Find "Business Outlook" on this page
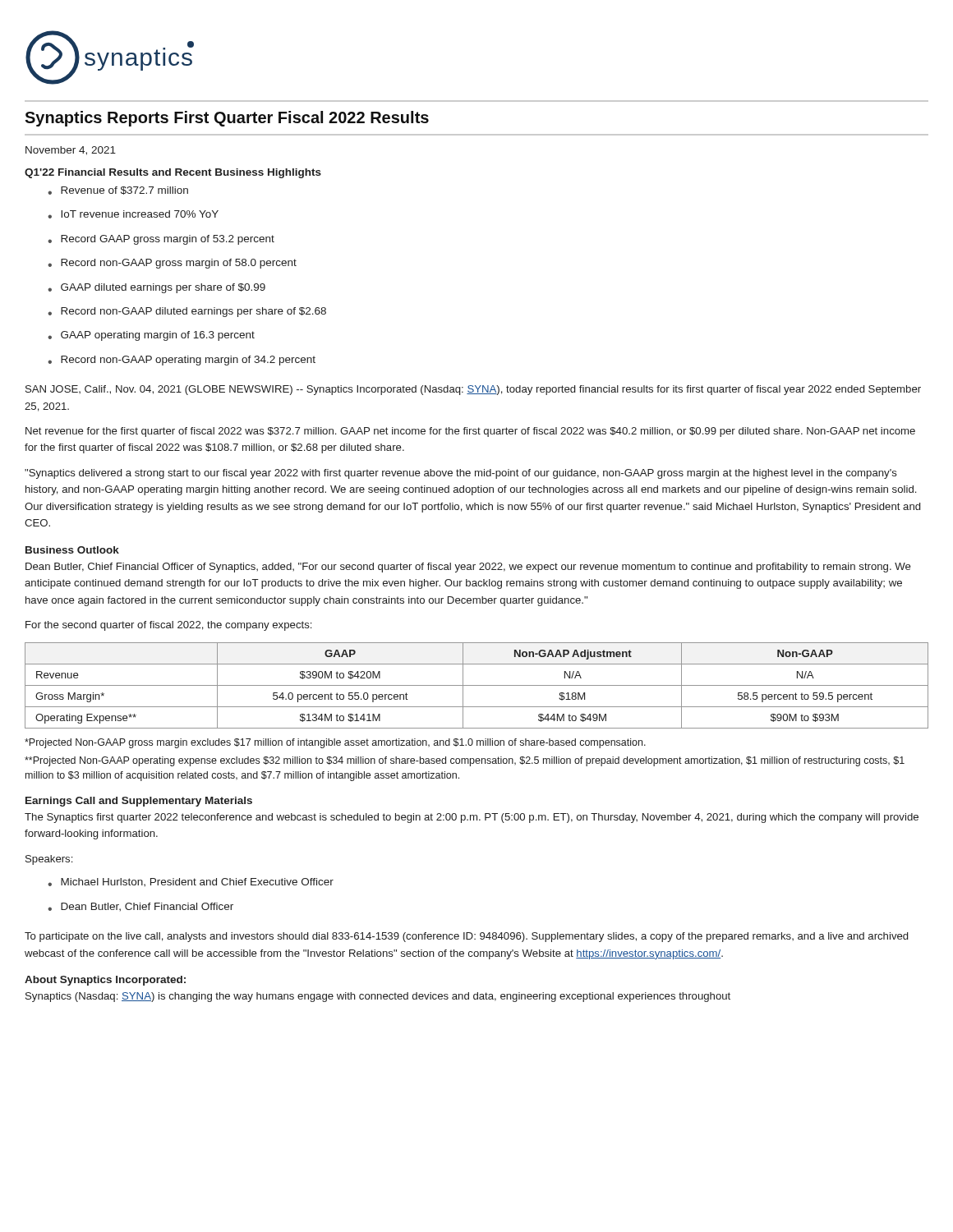Screen dimensions: 1232x953 click(x=72, y=550)
